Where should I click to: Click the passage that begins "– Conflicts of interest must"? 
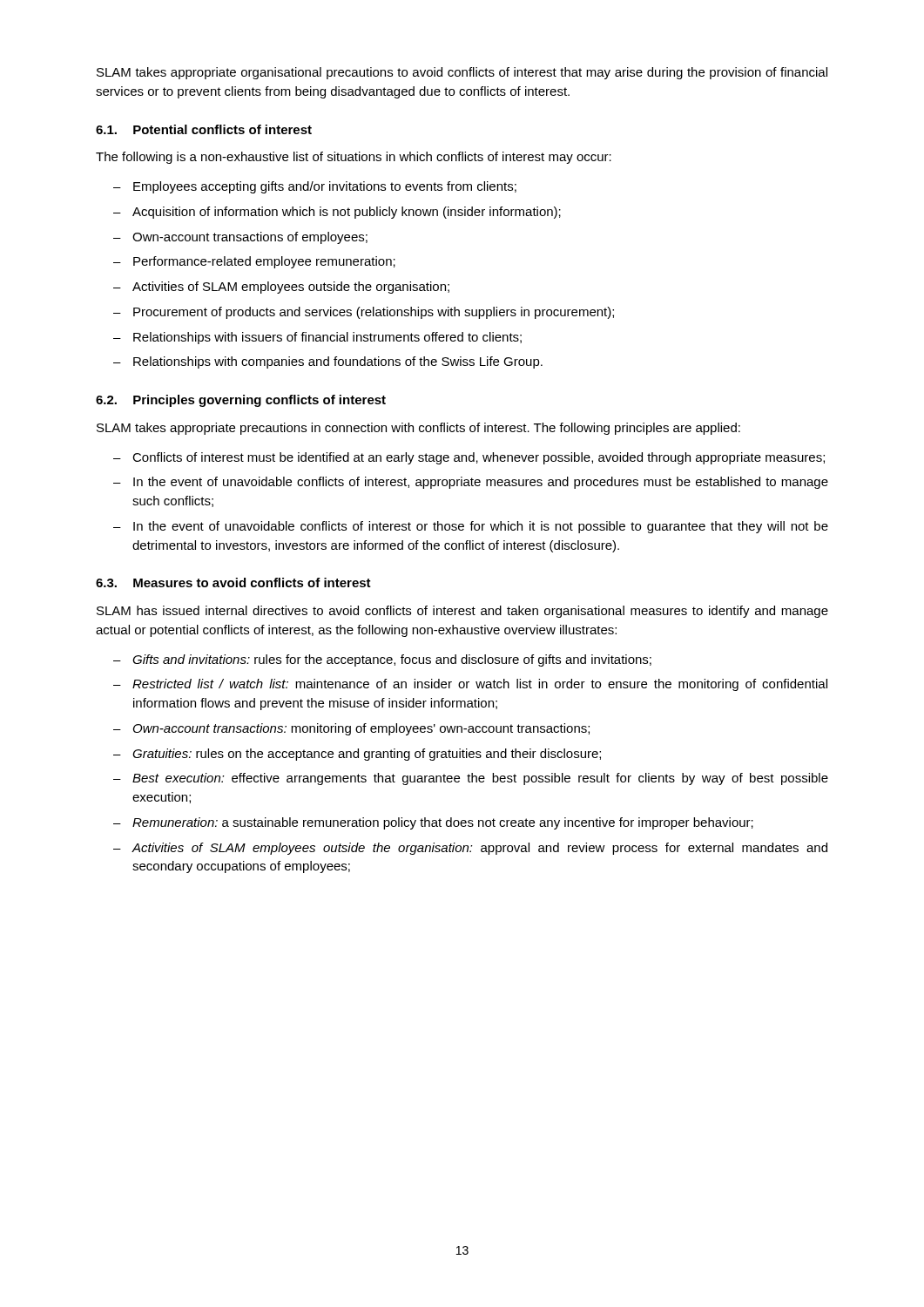[471, 457]
